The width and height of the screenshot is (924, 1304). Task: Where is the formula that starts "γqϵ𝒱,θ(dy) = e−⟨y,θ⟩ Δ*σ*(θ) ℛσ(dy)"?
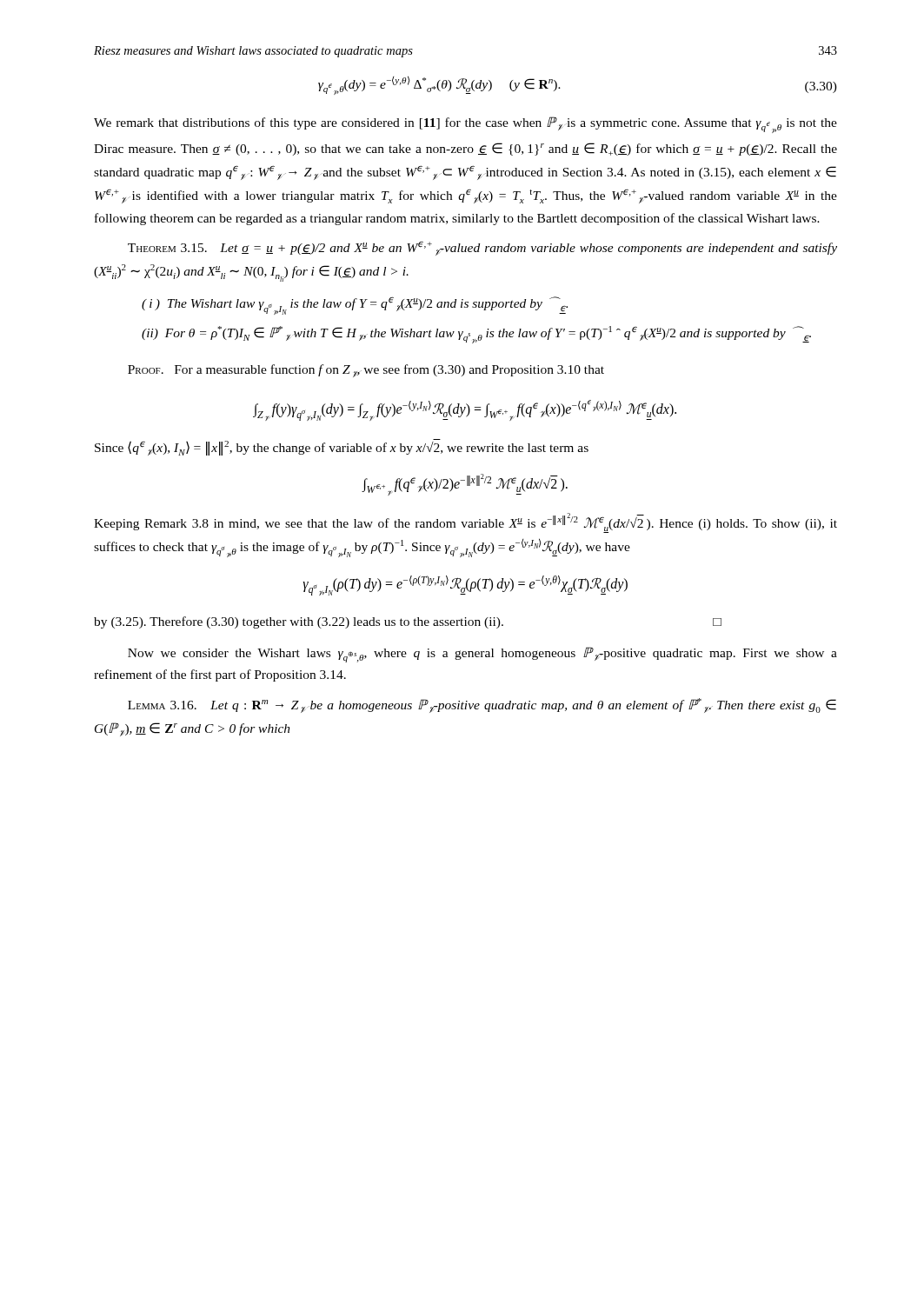click(465, 86)
